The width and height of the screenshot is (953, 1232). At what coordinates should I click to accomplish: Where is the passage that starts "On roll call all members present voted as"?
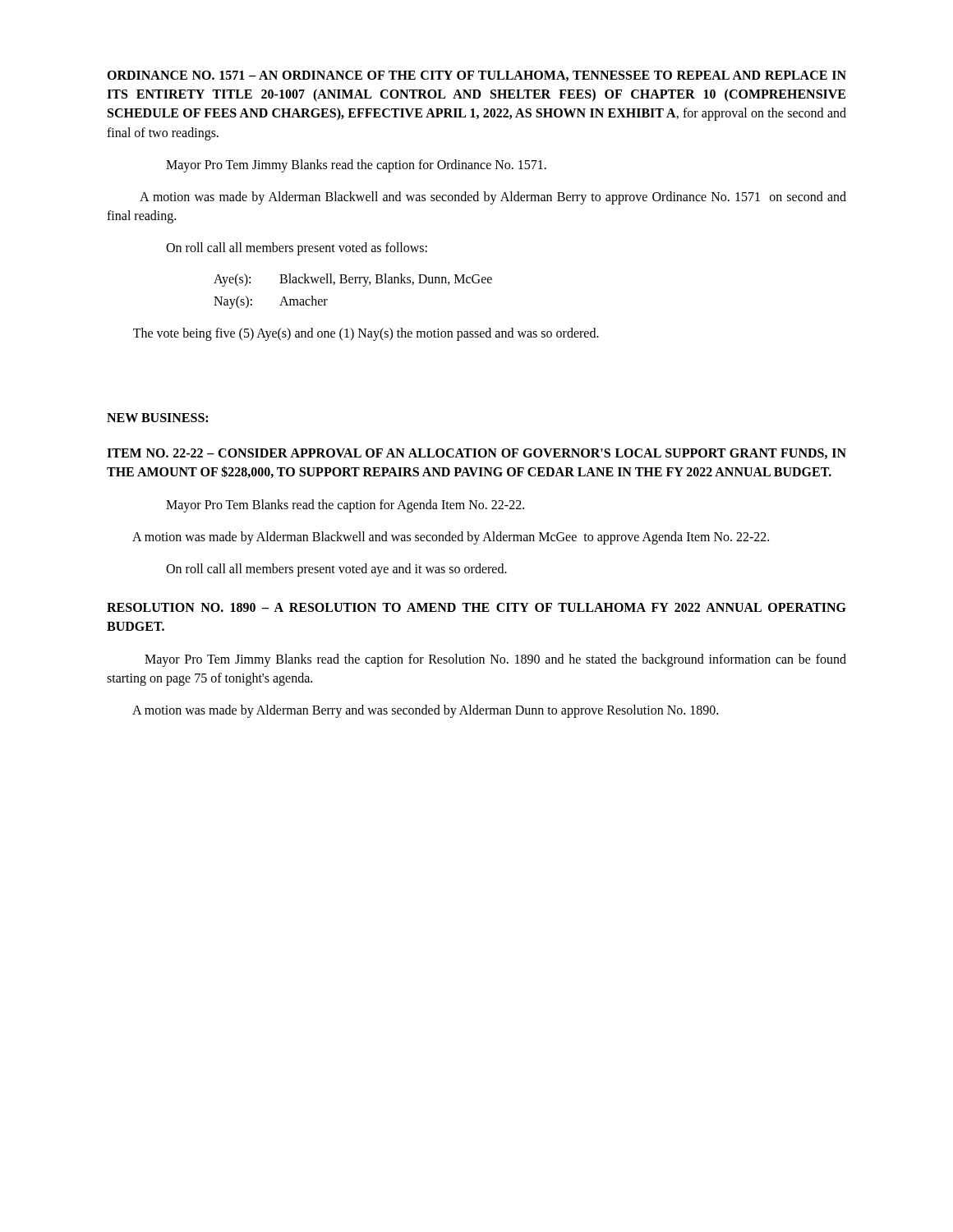(297, 249)
